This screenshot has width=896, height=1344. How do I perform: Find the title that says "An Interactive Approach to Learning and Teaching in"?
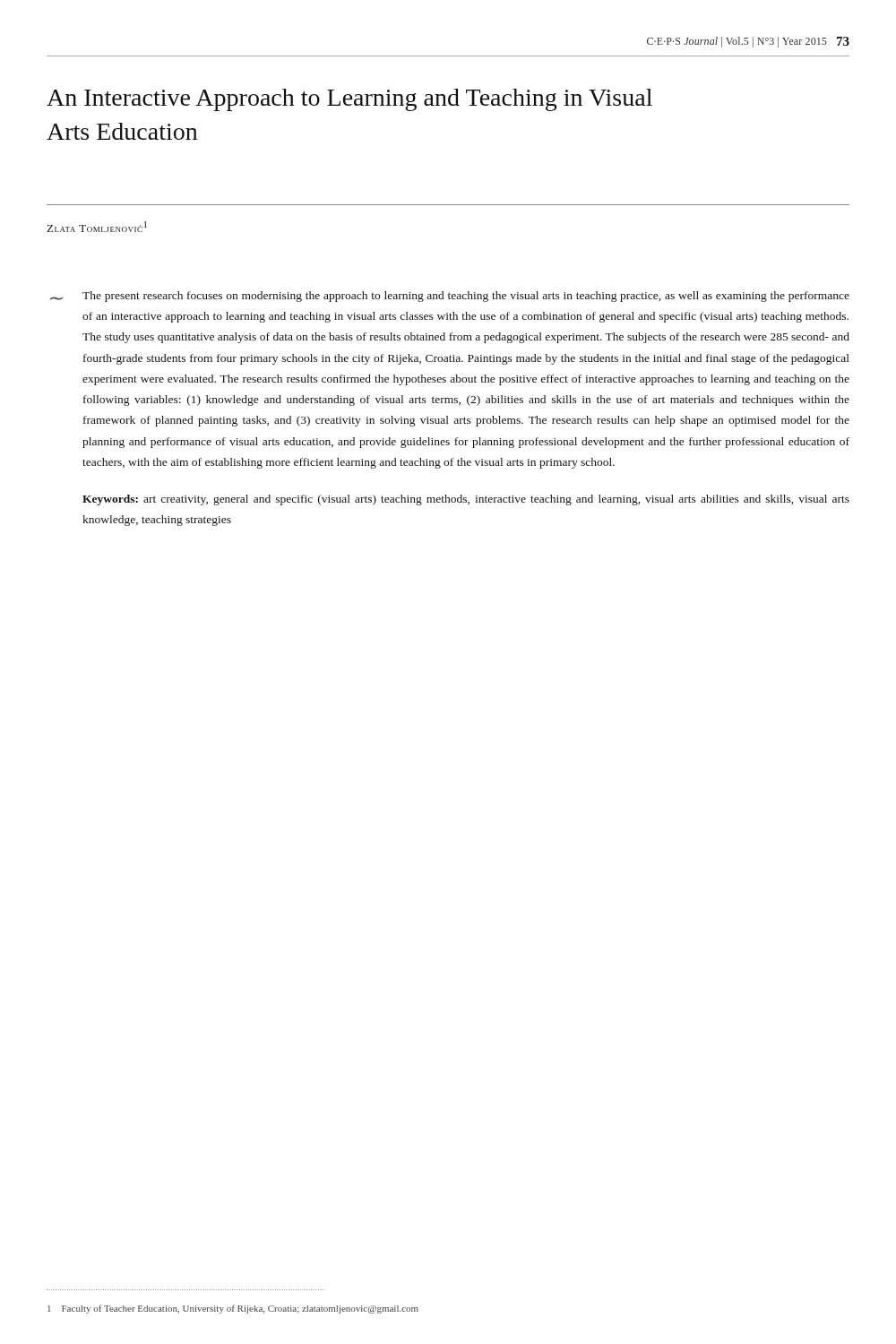coord(351,115)
